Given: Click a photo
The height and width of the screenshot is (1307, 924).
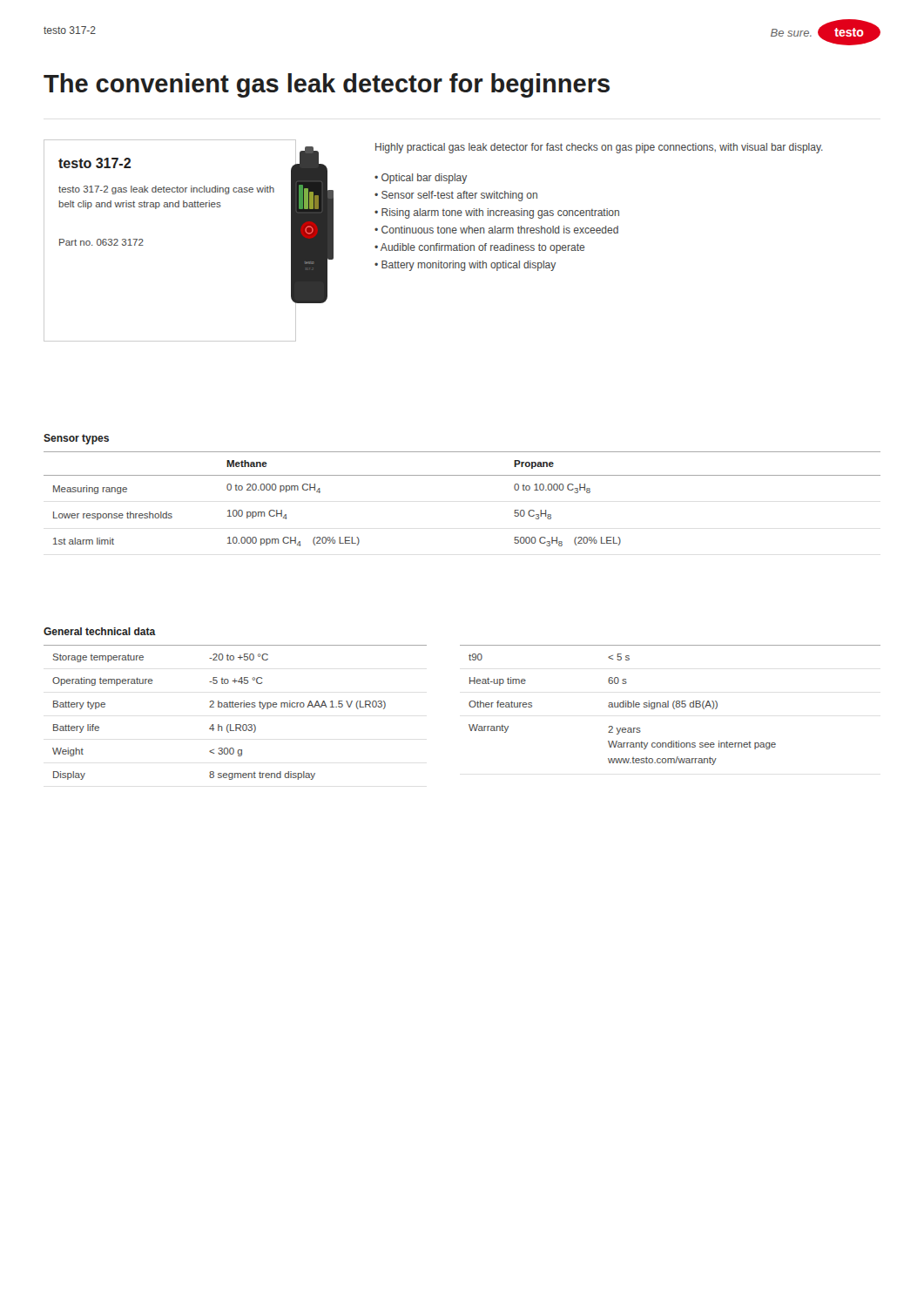Looking at the screenshot, I should (309, 242).
